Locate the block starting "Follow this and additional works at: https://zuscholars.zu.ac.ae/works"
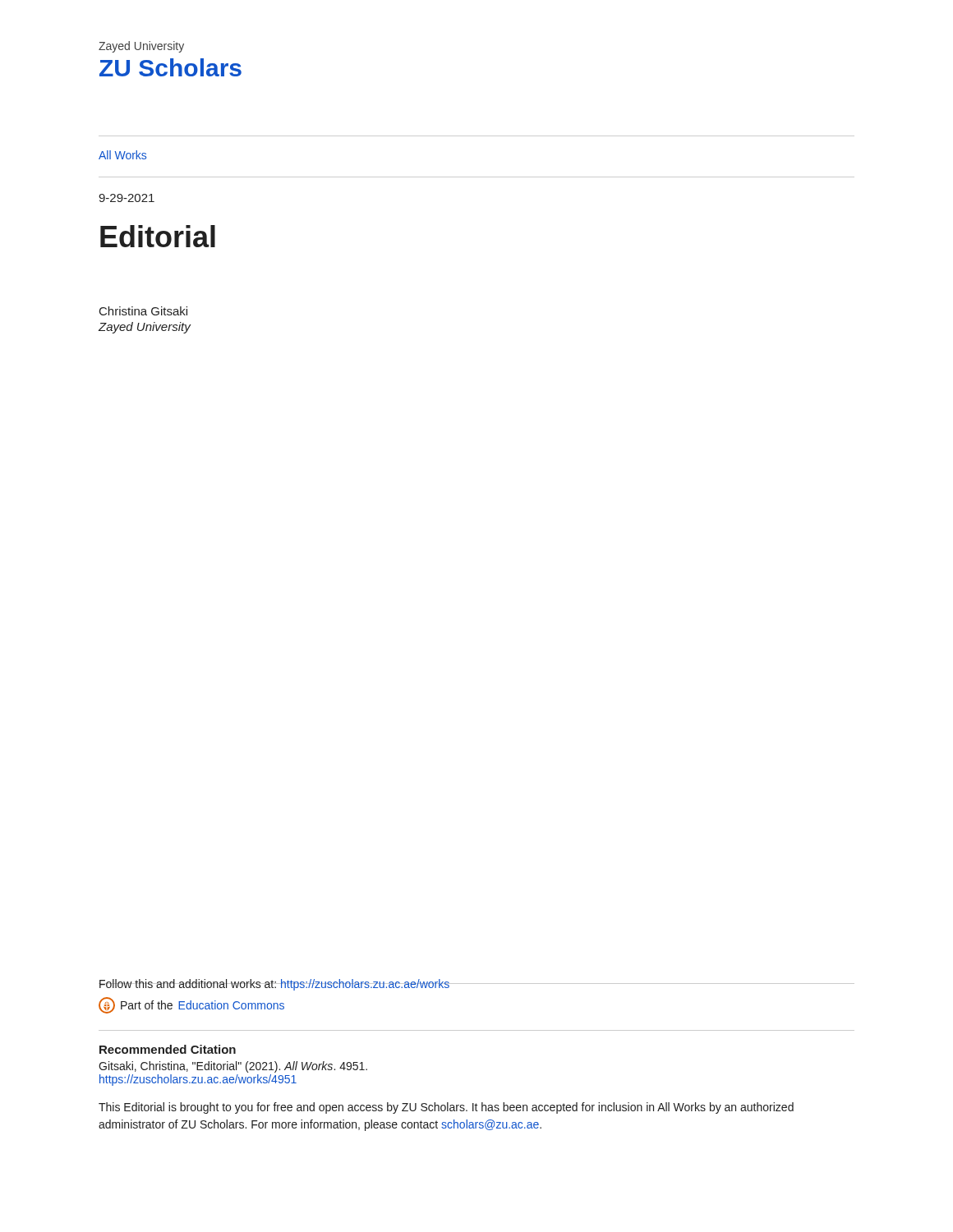The width and height of the screenshot is (953, 1232). pyautogui.click(x=274, y=984)
